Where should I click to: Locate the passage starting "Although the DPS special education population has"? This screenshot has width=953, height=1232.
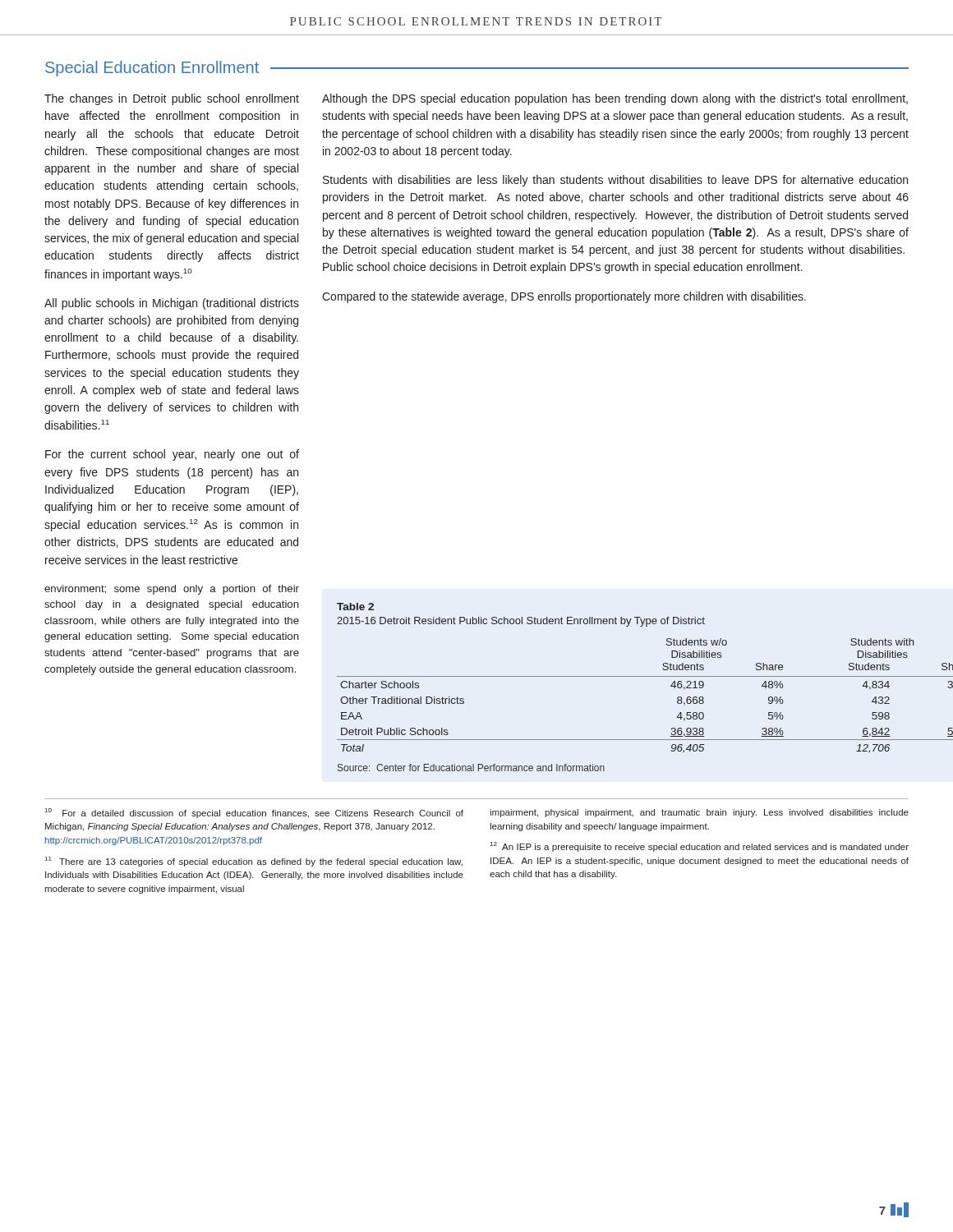pyautogui.click(x=615, y=125)
